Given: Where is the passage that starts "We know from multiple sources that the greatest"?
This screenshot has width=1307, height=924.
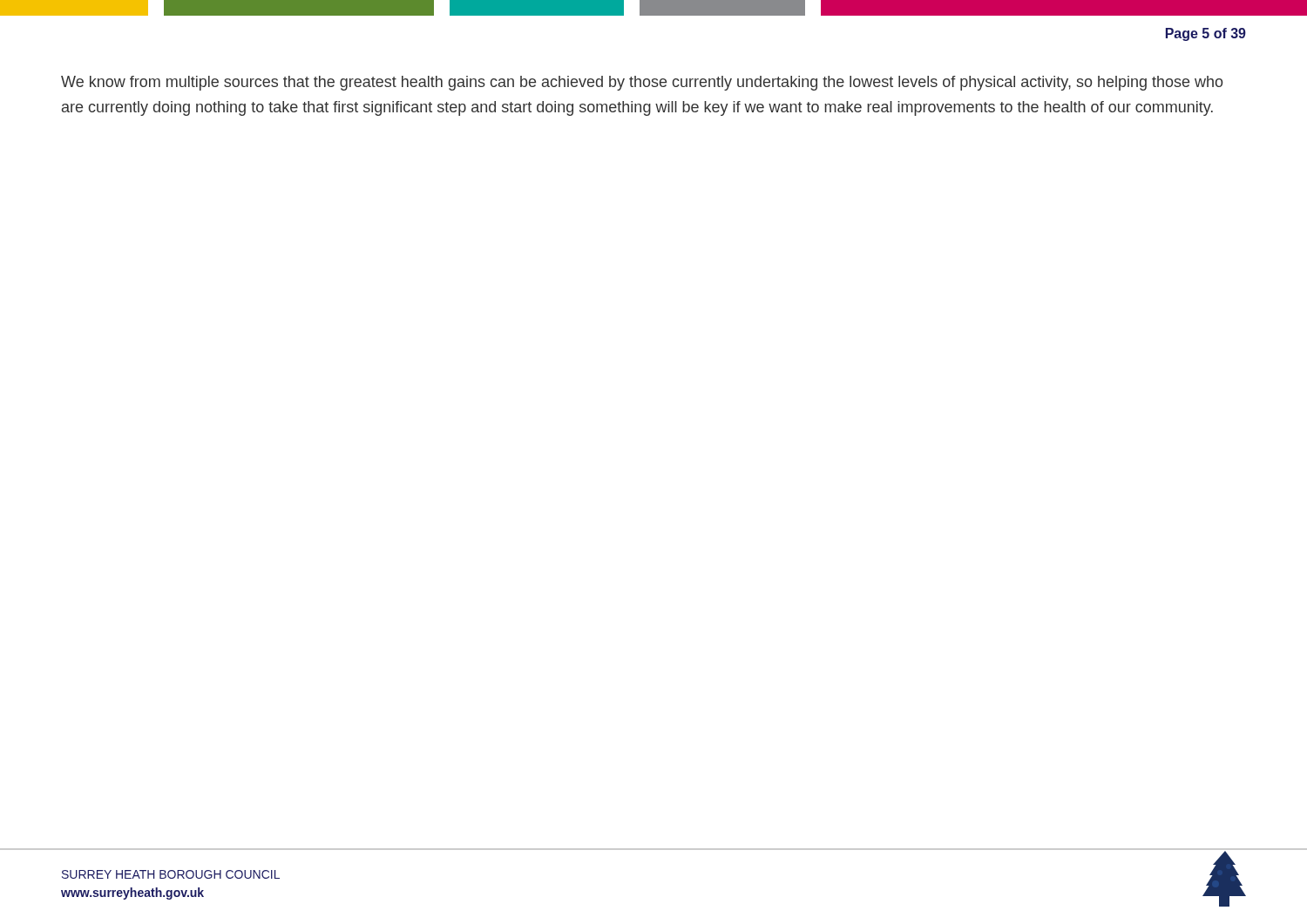Looking at the screenshot, I should 642,94.
